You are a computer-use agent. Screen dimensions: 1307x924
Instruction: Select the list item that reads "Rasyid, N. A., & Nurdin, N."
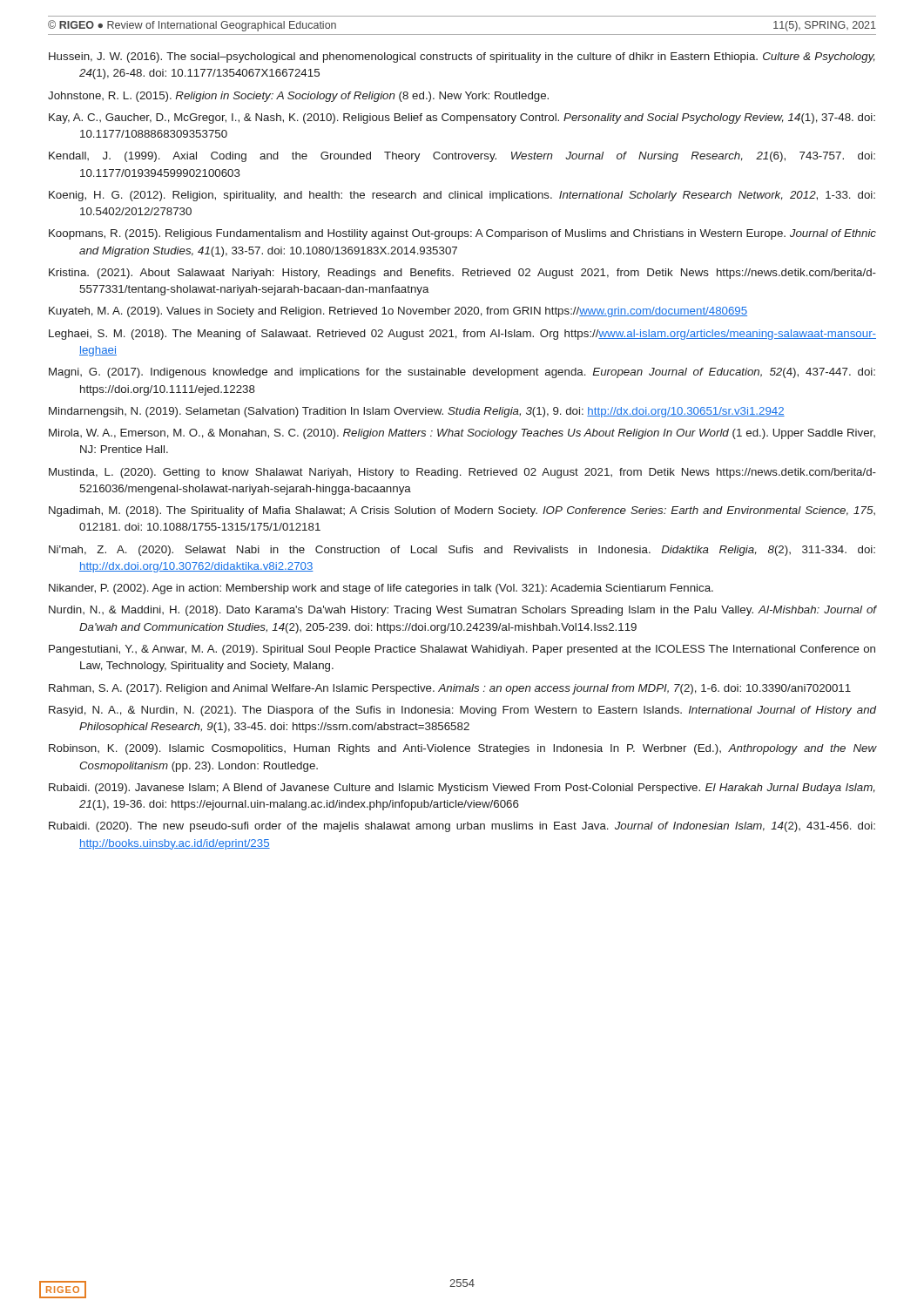click(462, 718)
